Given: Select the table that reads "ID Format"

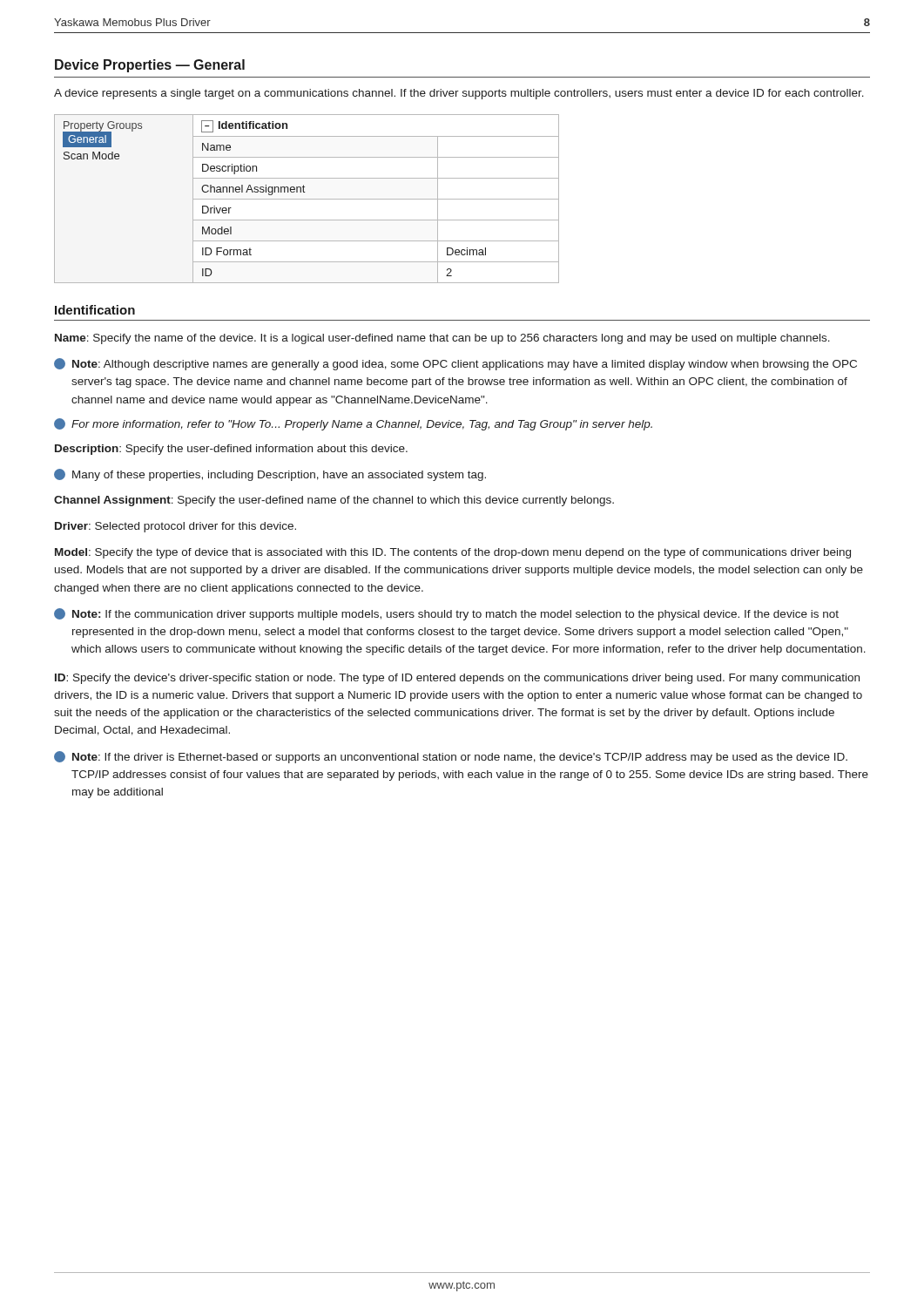Looking at the screenshot, I should coord(462,199).
